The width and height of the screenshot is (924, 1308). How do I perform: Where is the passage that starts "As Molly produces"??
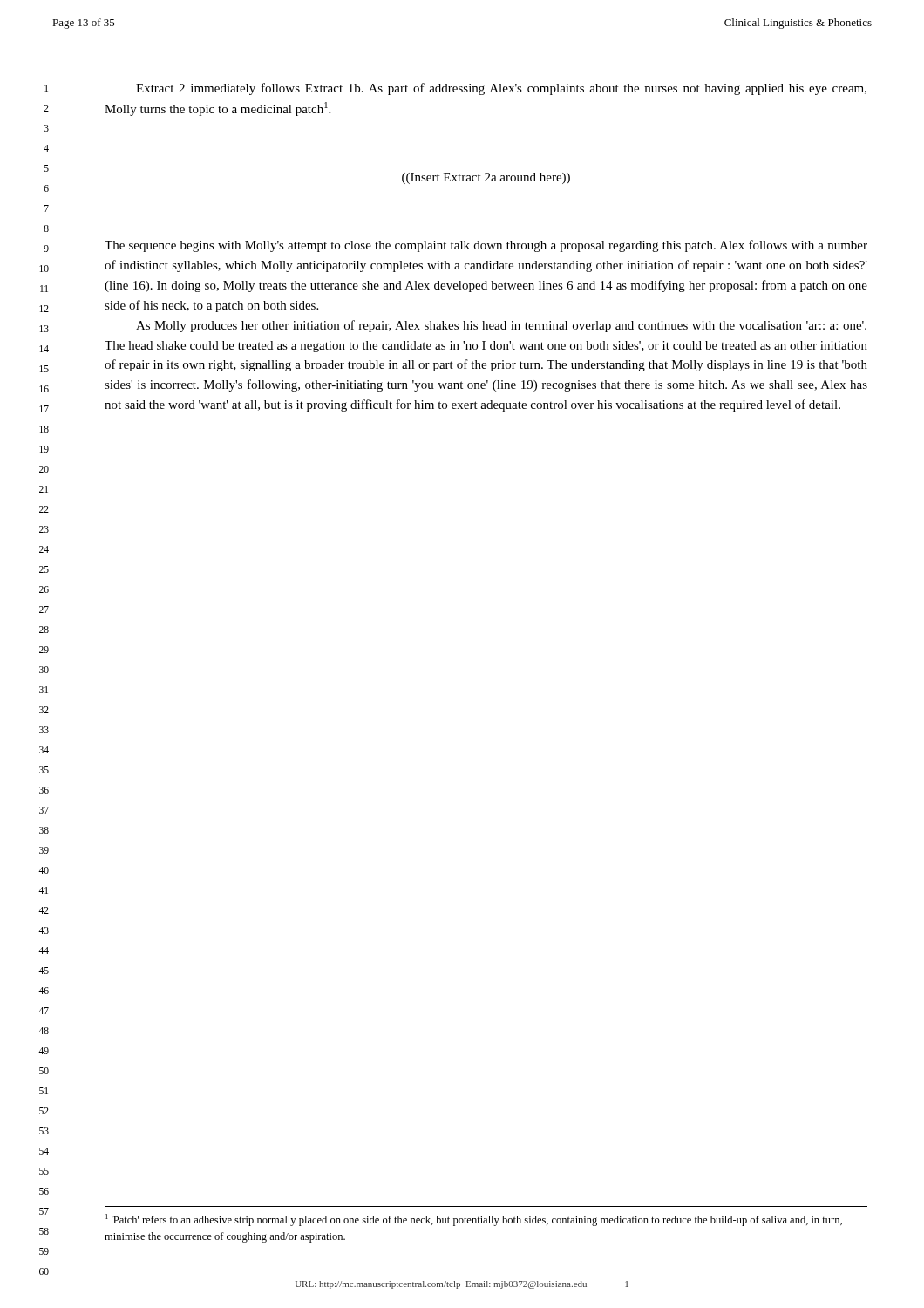[x=486, y=365]
